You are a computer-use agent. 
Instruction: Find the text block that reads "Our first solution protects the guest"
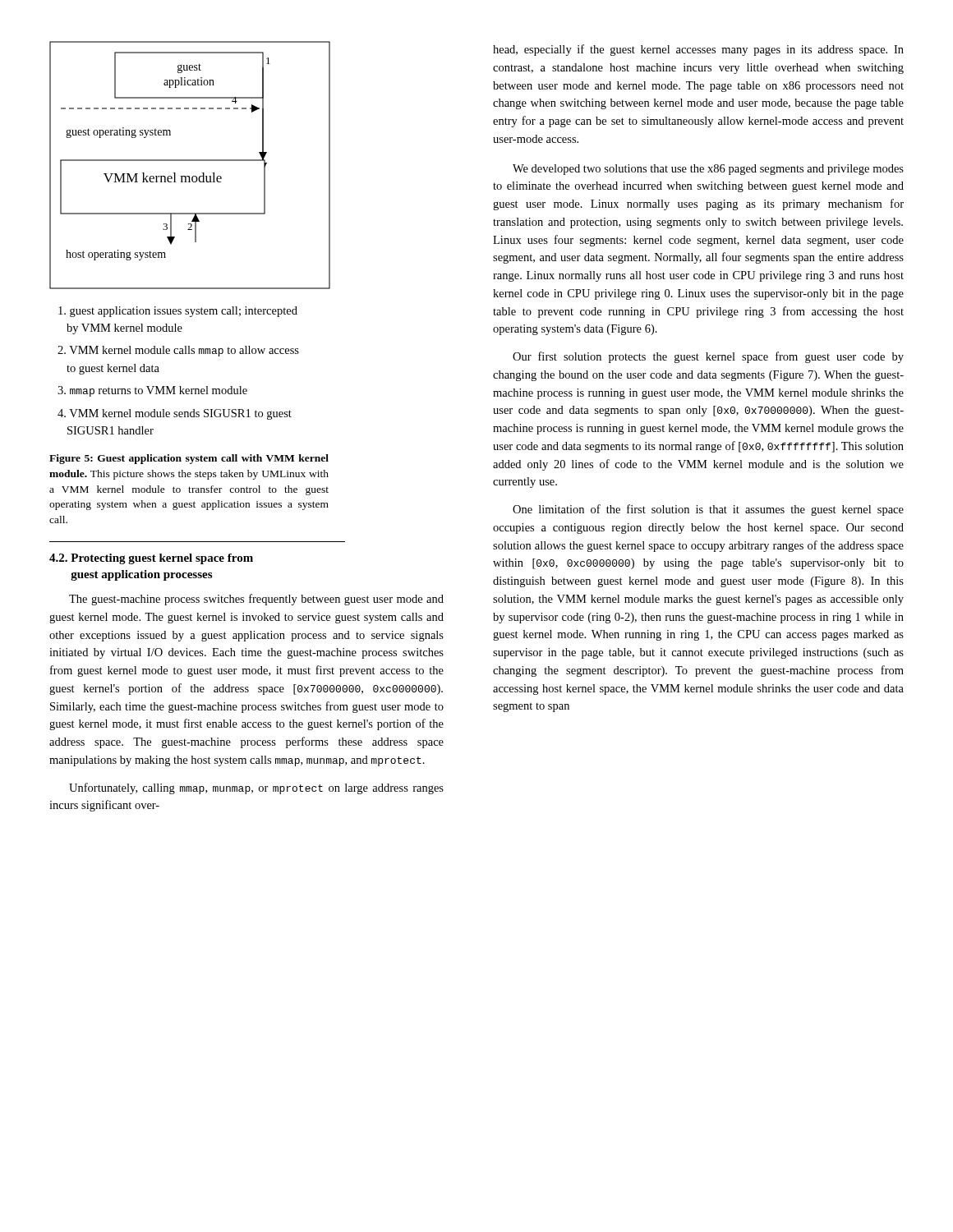pyautogui.click(x=698, y=419)
